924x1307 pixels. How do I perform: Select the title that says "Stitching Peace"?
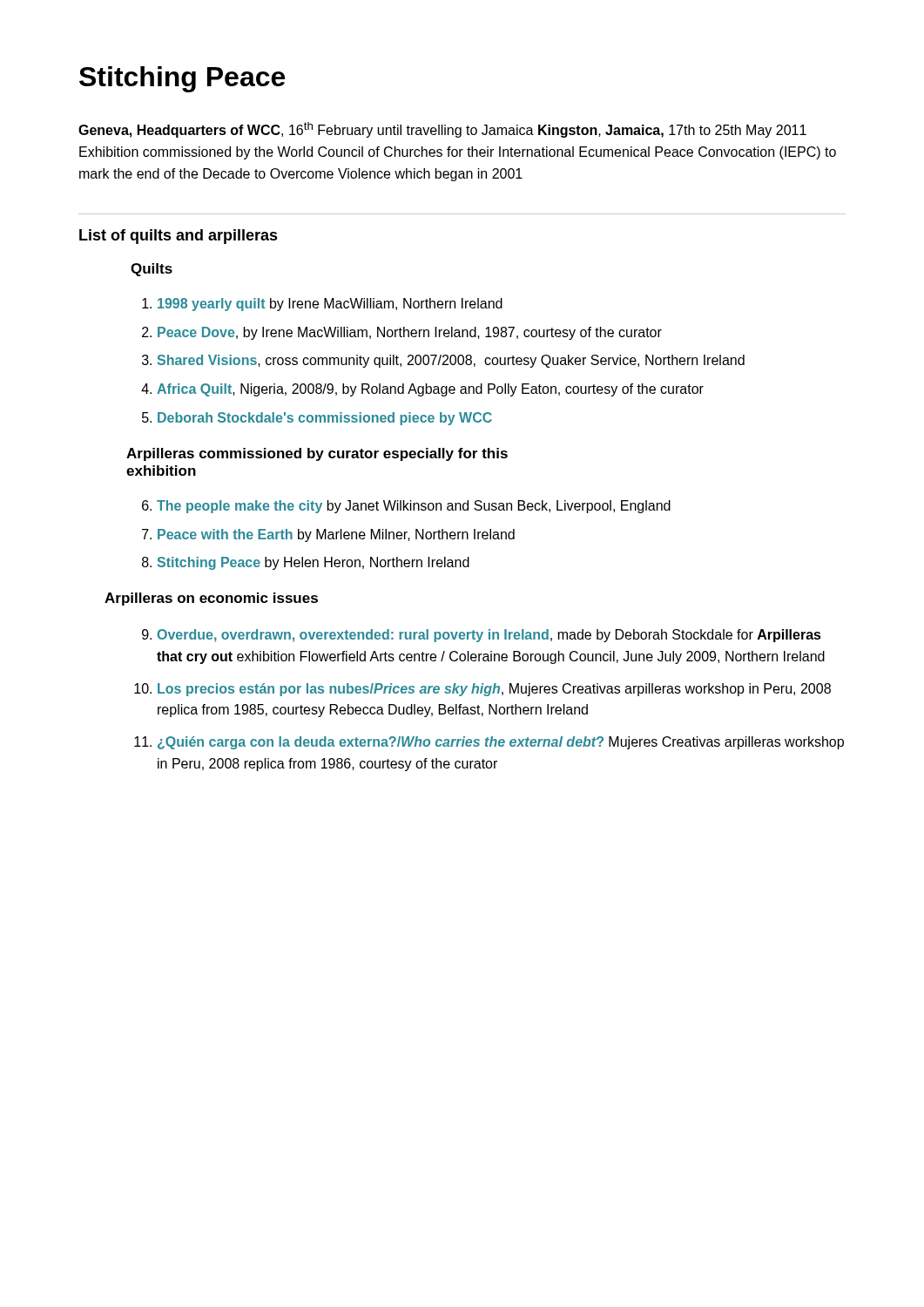182,77
